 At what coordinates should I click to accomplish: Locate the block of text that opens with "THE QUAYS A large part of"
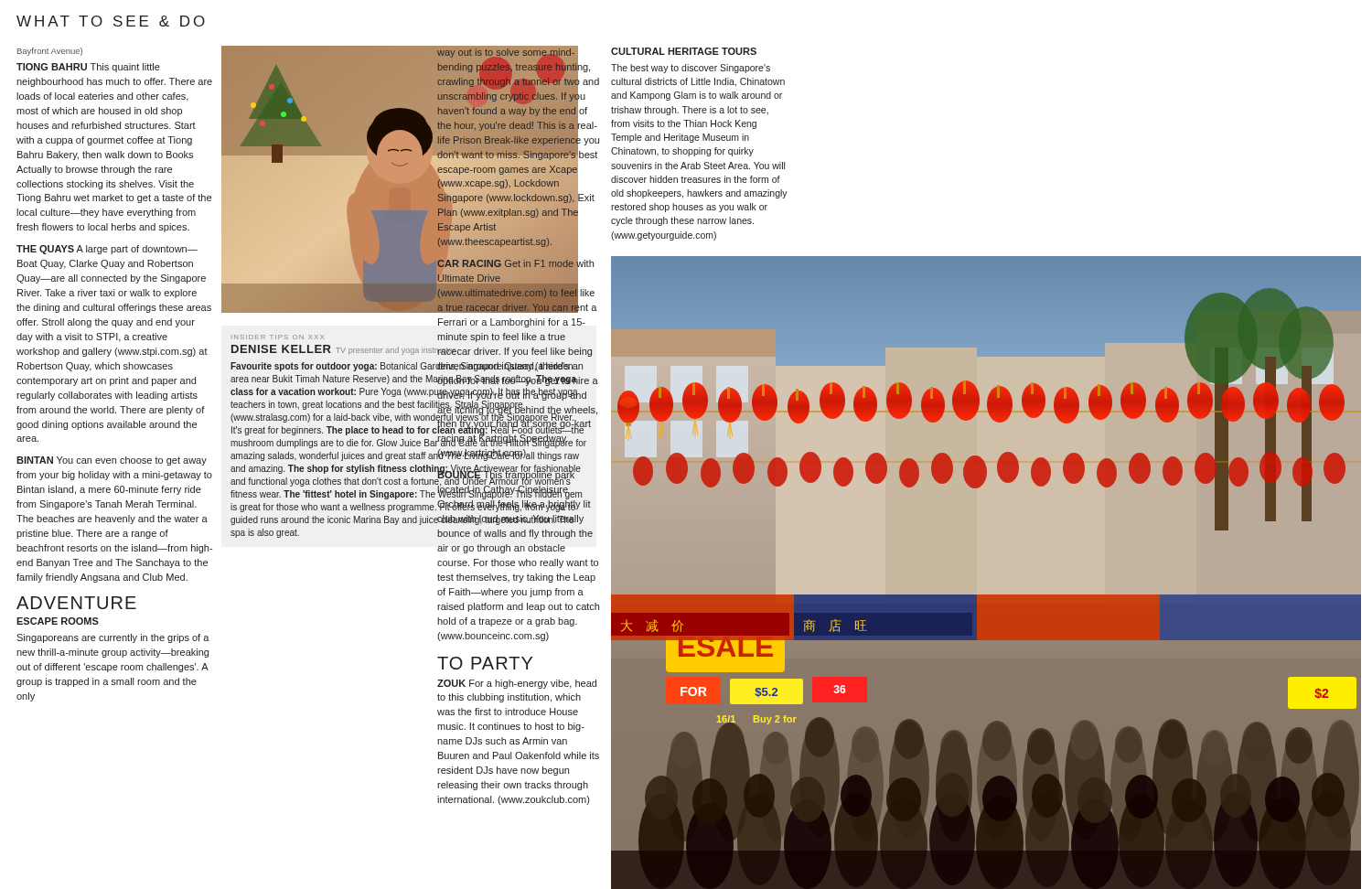(115, 345)
